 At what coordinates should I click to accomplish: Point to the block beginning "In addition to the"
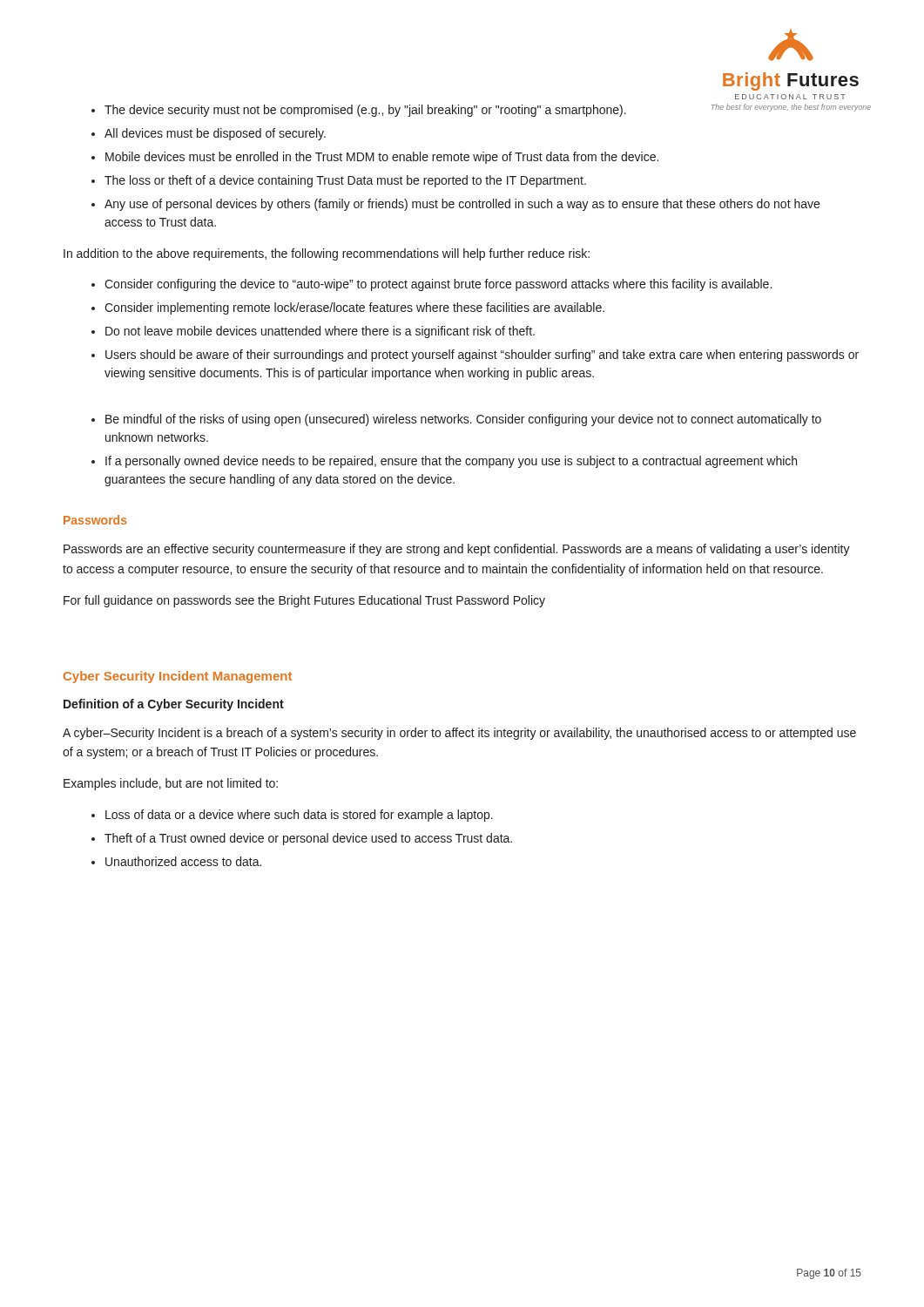click(327, 254)
